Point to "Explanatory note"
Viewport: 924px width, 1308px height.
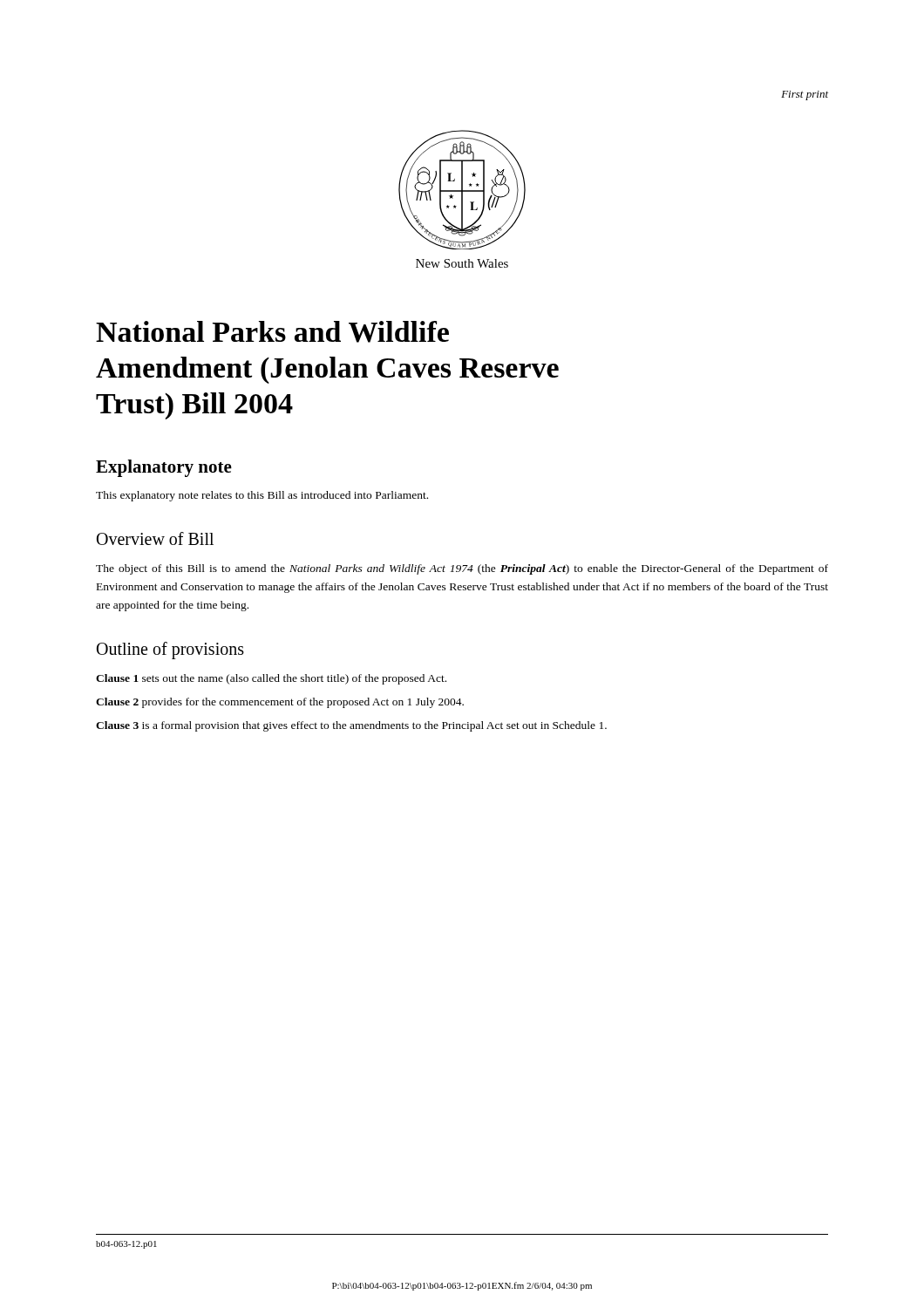point(164,467)
